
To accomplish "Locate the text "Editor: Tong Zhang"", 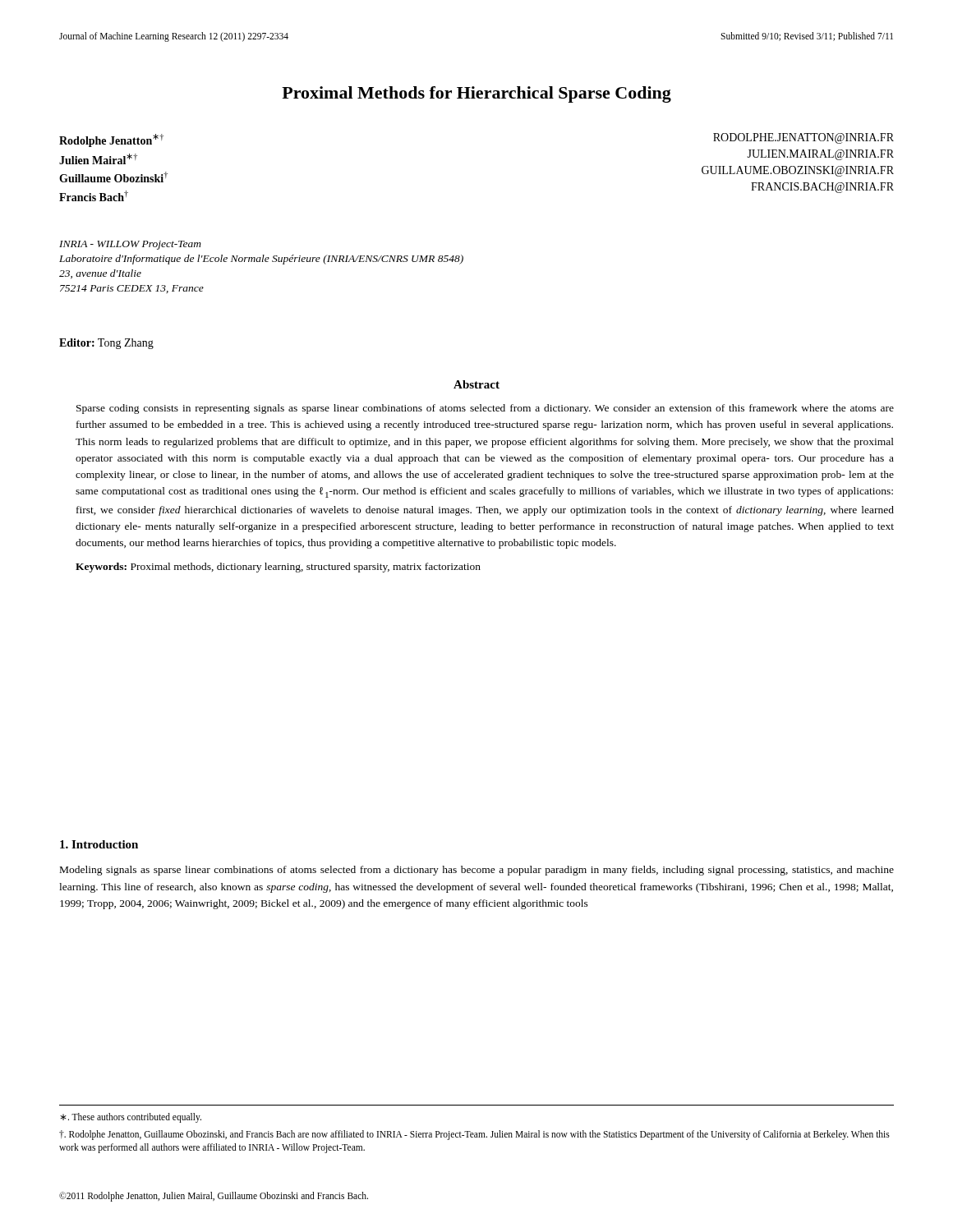I will coord(106,343).
